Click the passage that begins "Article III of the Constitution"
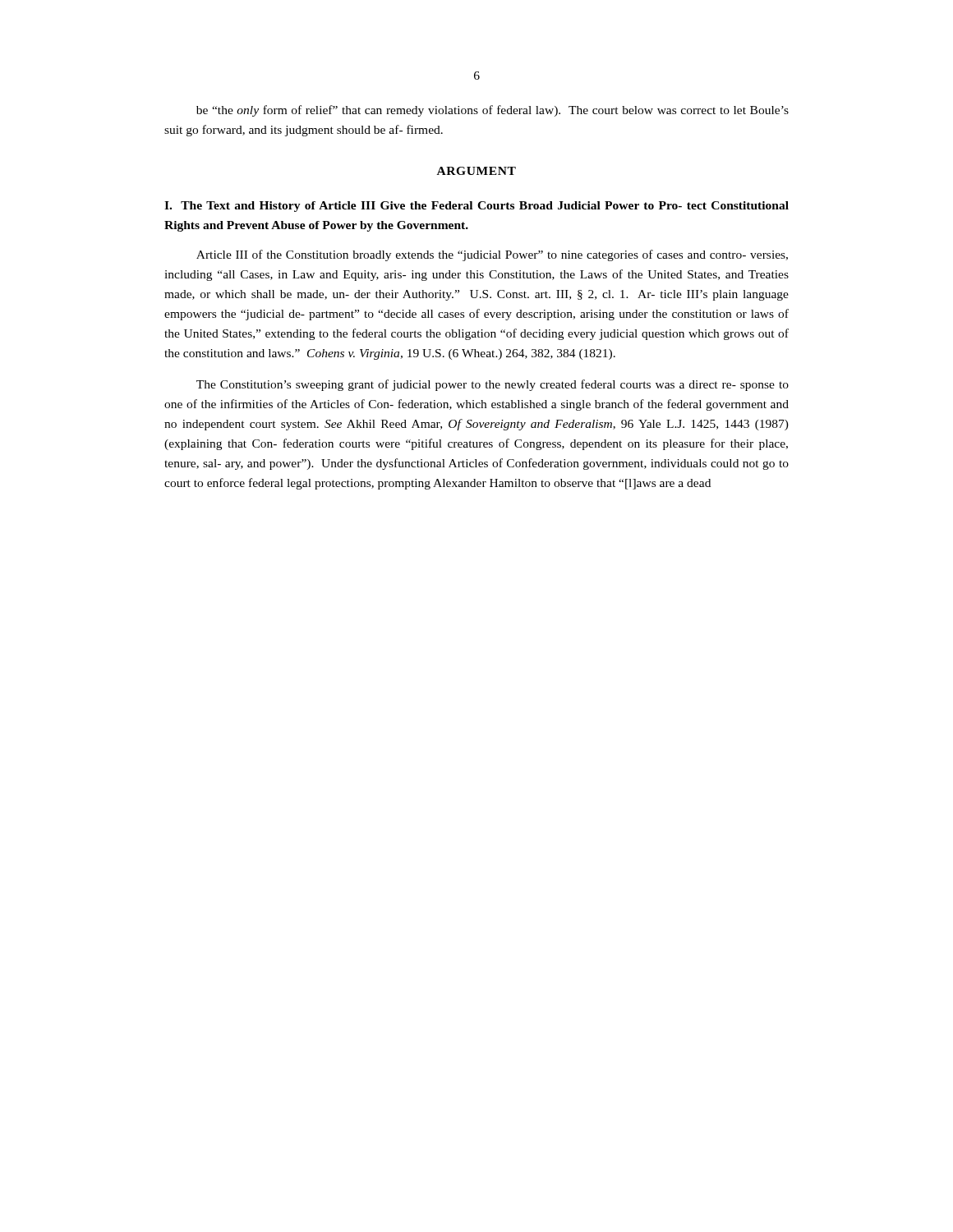The image size is (953, 1232). 476,304
